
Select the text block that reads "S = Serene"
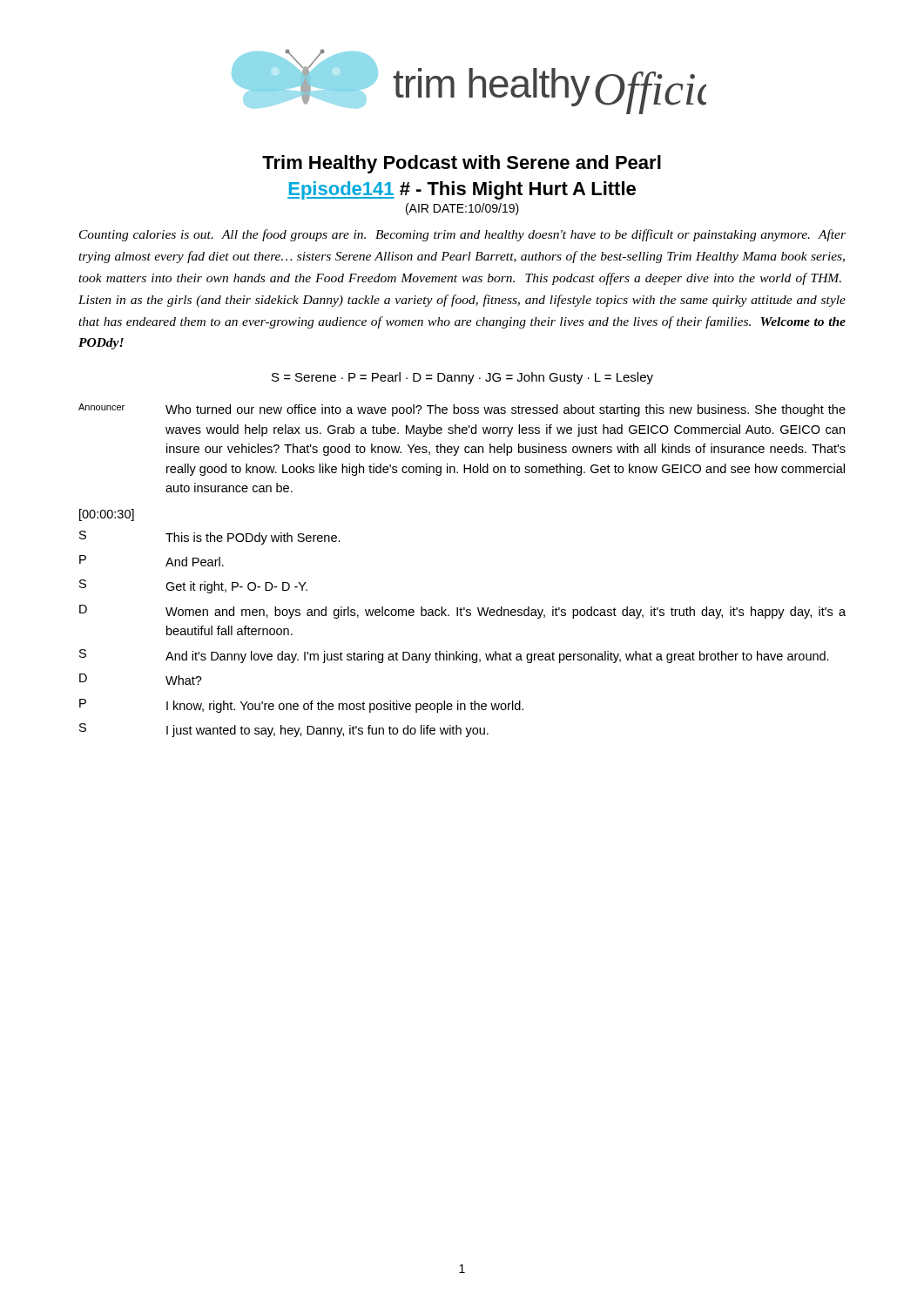click(x=462, y=377)
